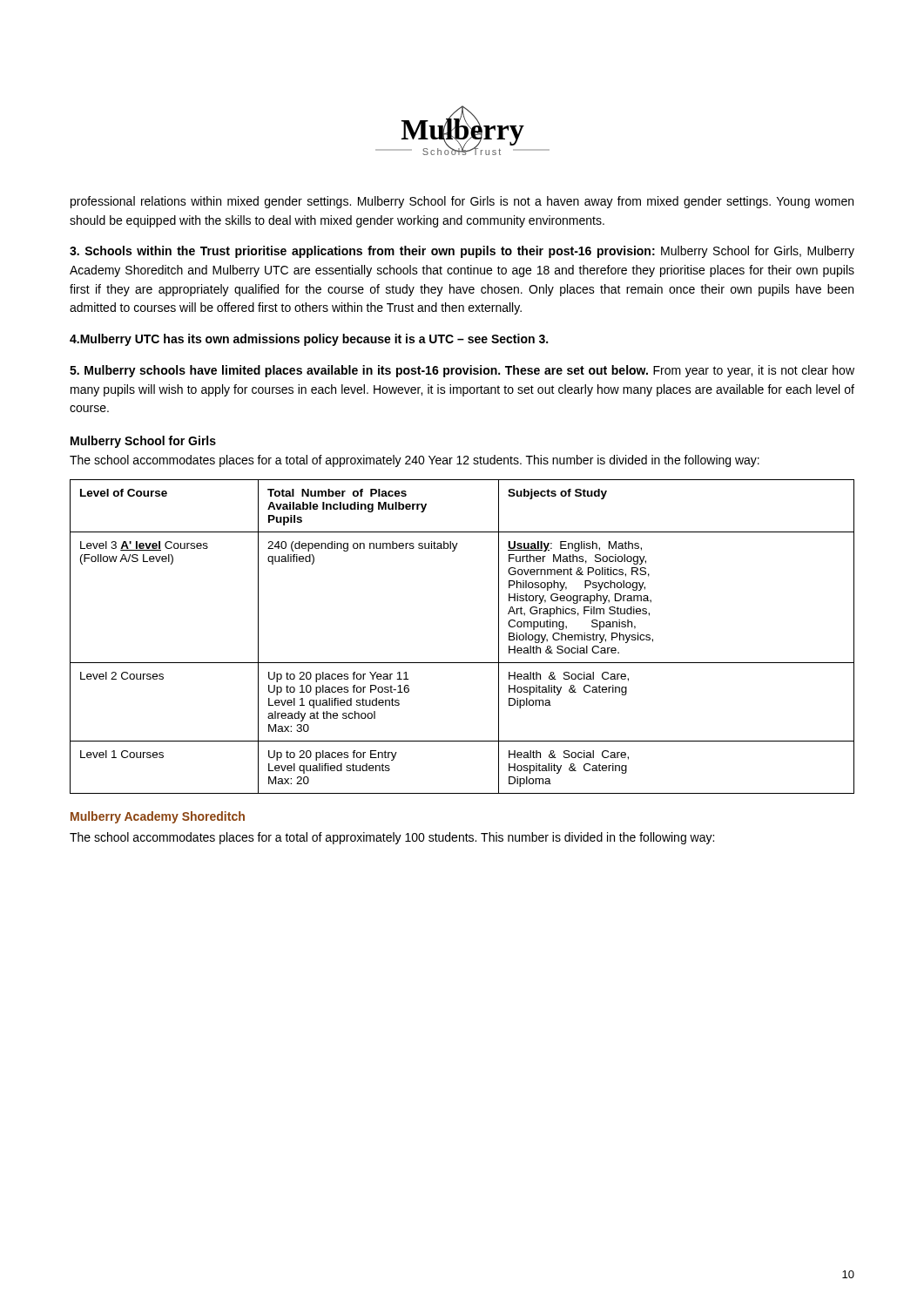The height and width of the screenshot is (1307, 924).
Task: Find the text block with the text "professional relations within mixed"
Action: (462, 211)
